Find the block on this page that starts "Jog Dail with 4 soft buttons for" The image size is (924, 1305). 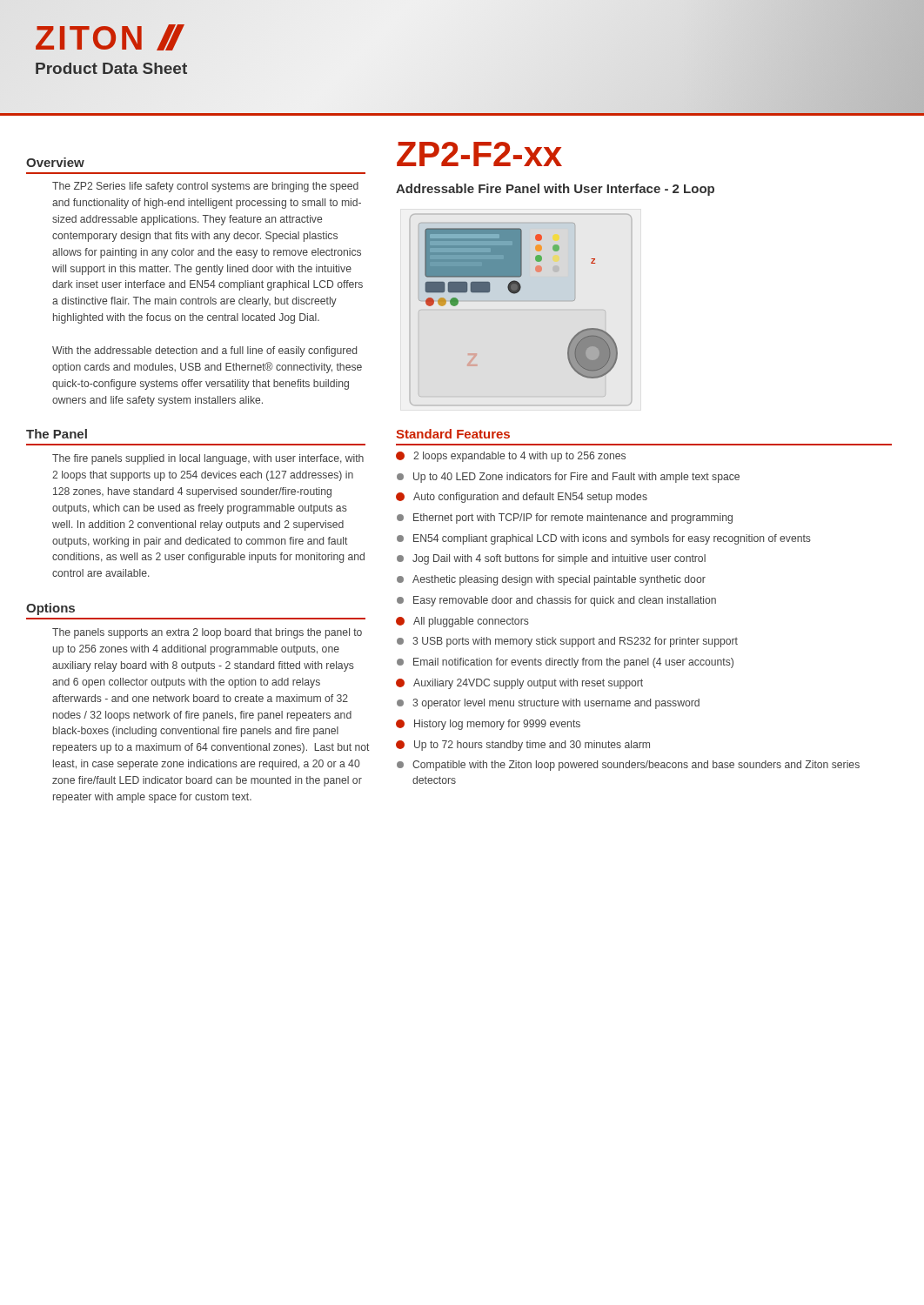click(551, 560)
